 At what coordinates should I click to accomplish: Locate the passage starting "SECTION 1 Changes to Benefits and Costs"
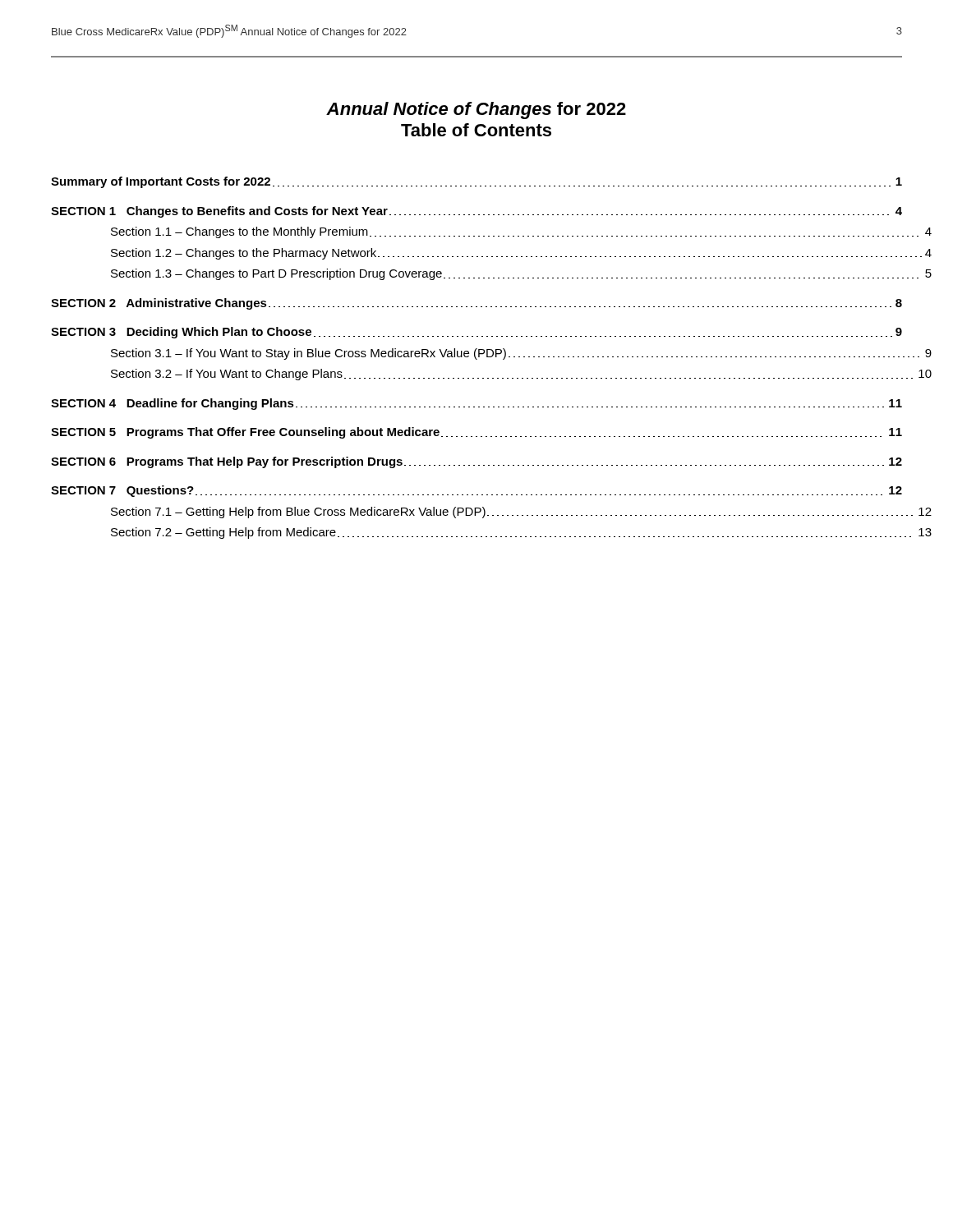[476, 210]
